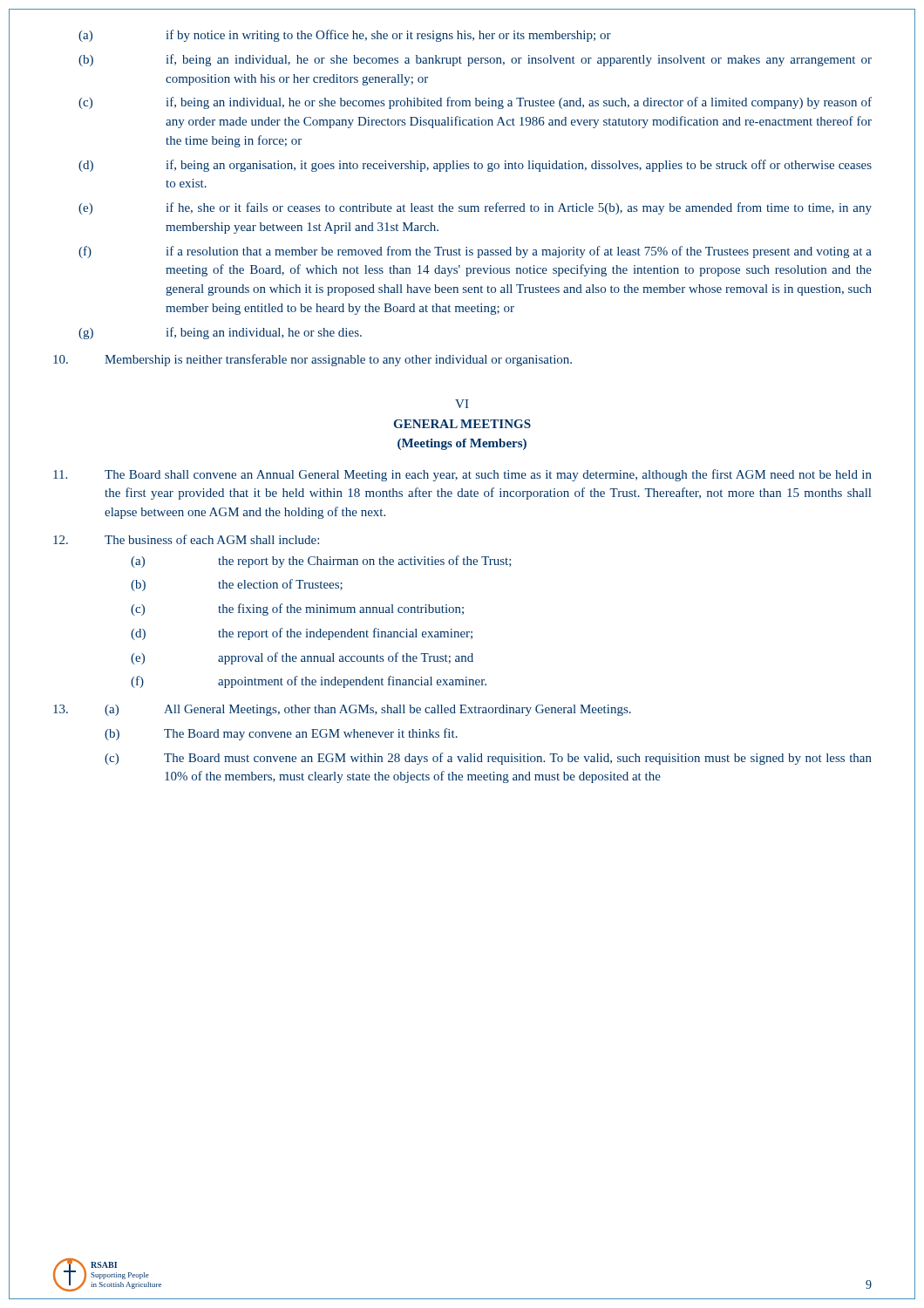Where is the passage that starts "(b) The Board may convene an EGM whenever"?
Screen dimensions: 1308x924
pyautogui.click(x=462, y=734)
